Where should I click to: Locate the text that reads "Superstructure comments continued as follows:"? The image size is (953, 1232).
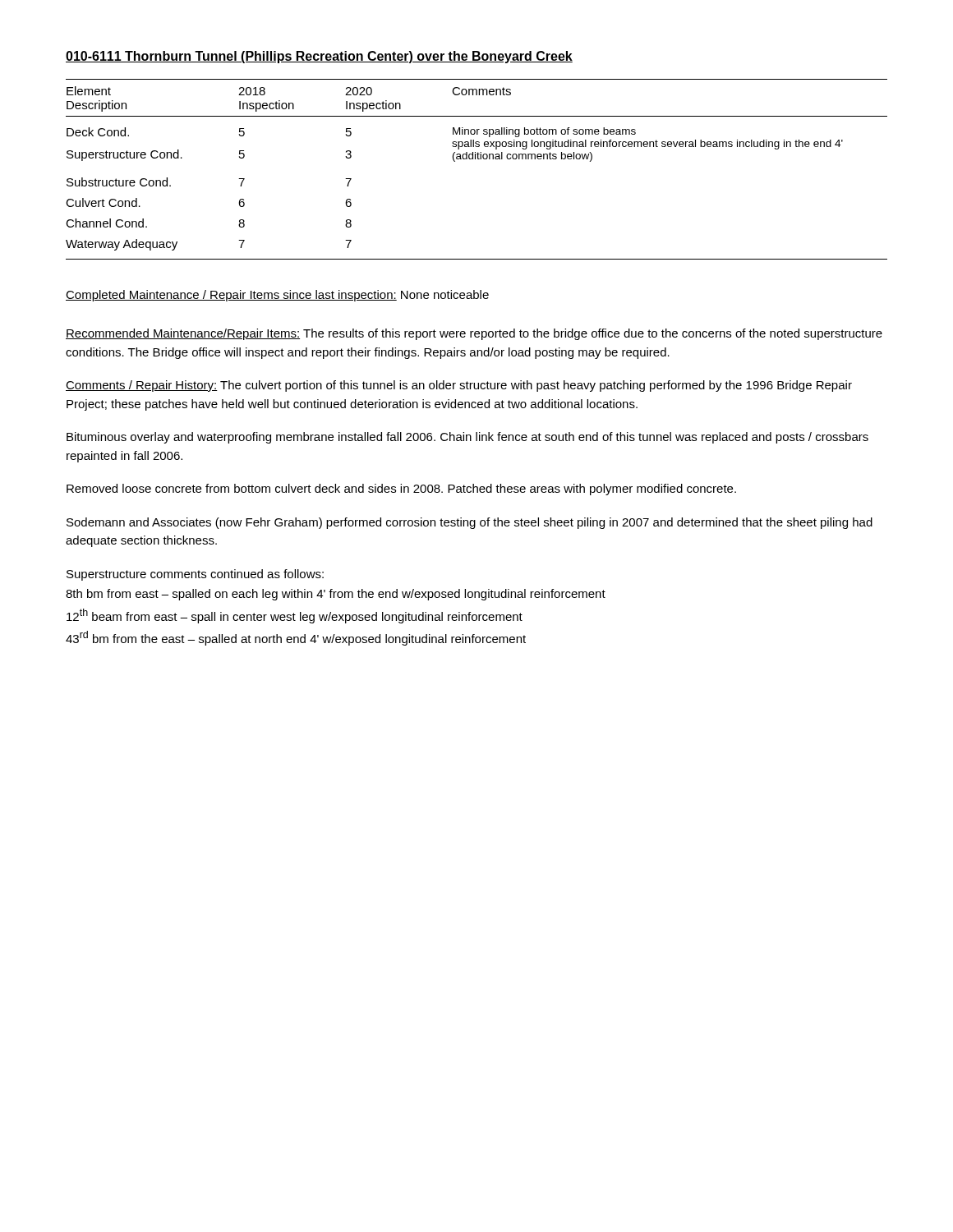point(195,573)
